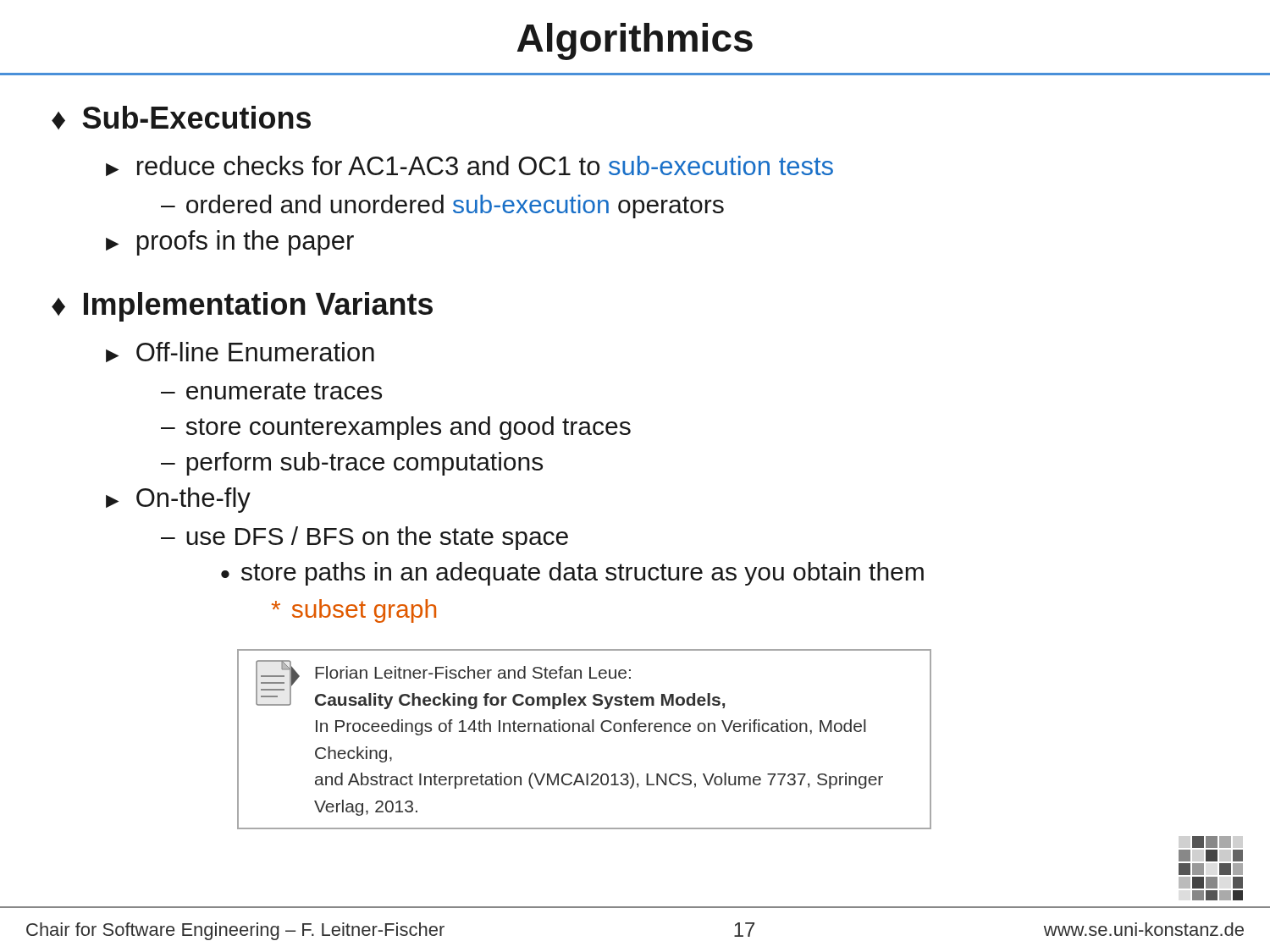Find the list item that reads "– ordered and"
This screenshot has height=952, width=1270.
pos(443,205)
